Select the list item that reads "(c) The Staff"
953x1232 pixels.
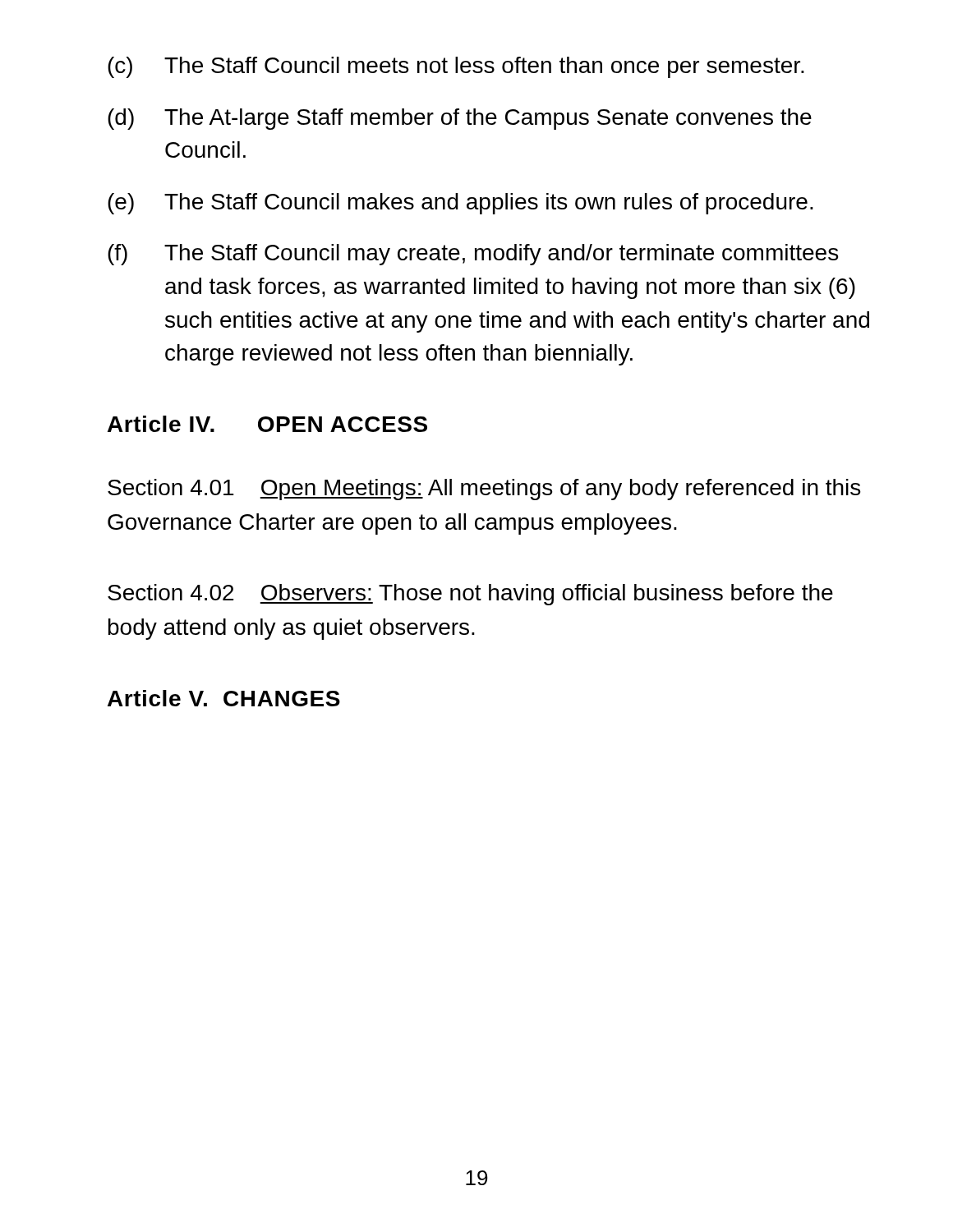point(489,66)
